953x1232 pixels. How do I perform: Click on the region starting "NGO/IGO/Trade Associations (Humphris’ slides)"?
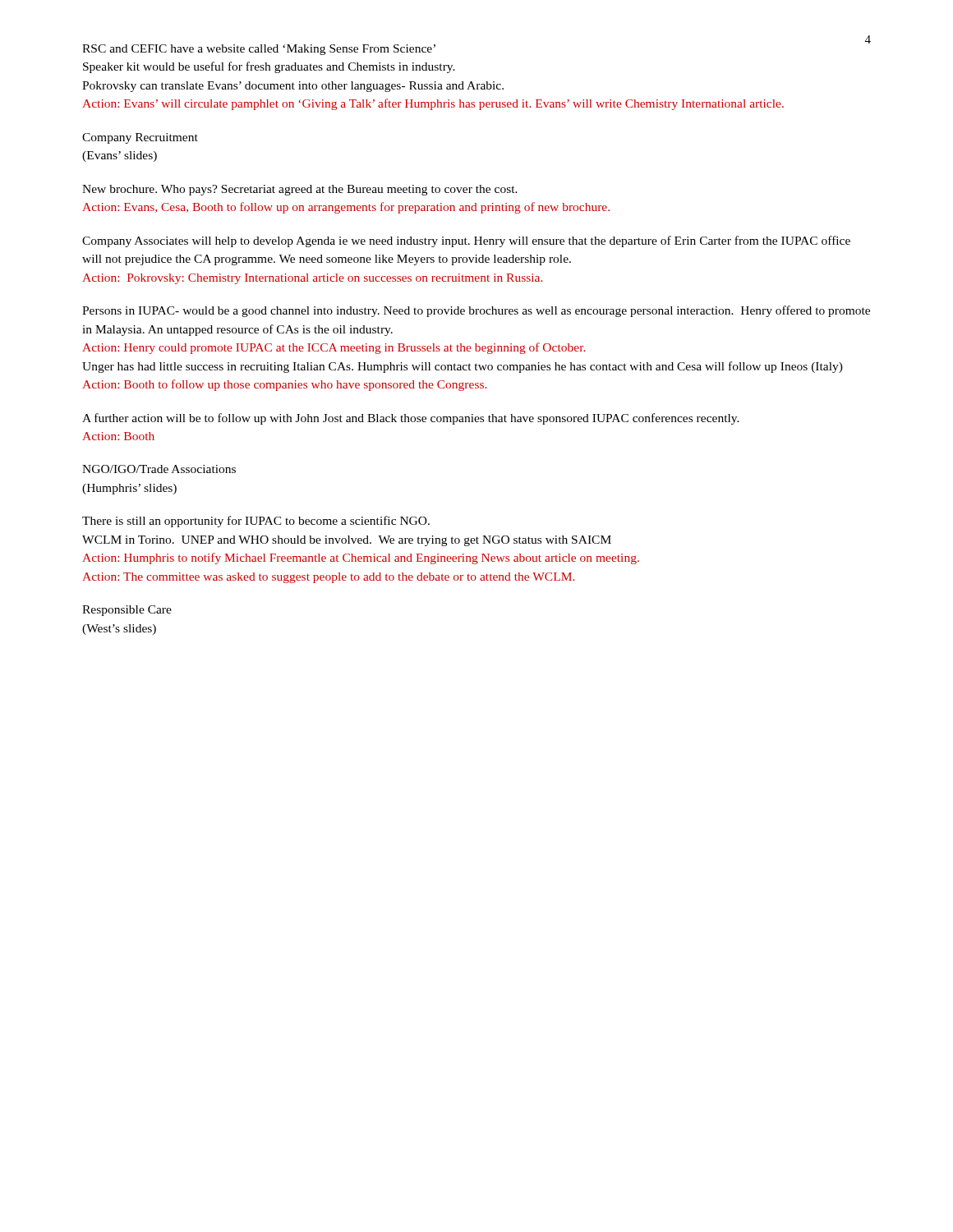click(x=159, y=478)
